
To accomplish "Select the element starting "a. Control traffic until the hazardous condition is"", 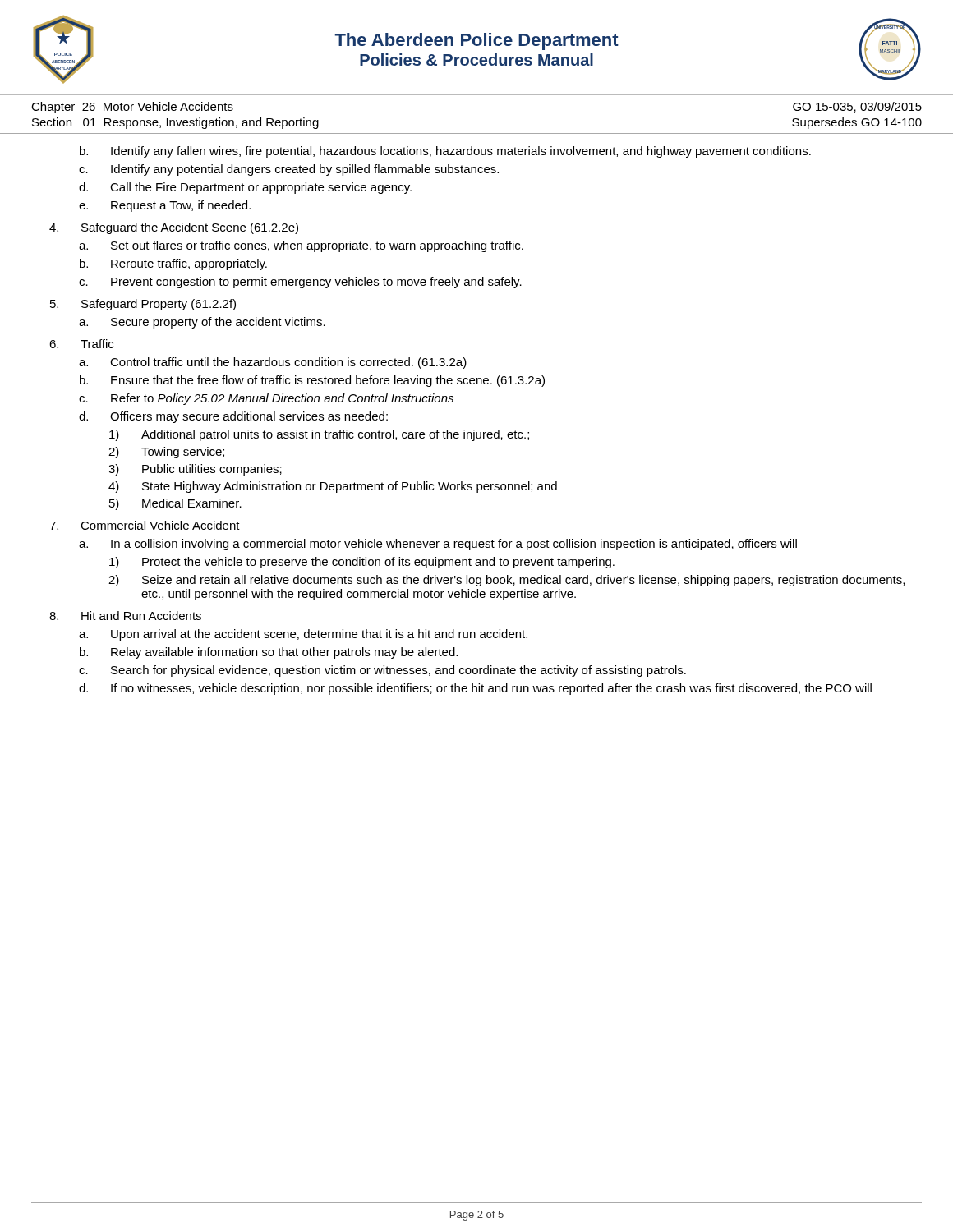I will click(273, 363).
